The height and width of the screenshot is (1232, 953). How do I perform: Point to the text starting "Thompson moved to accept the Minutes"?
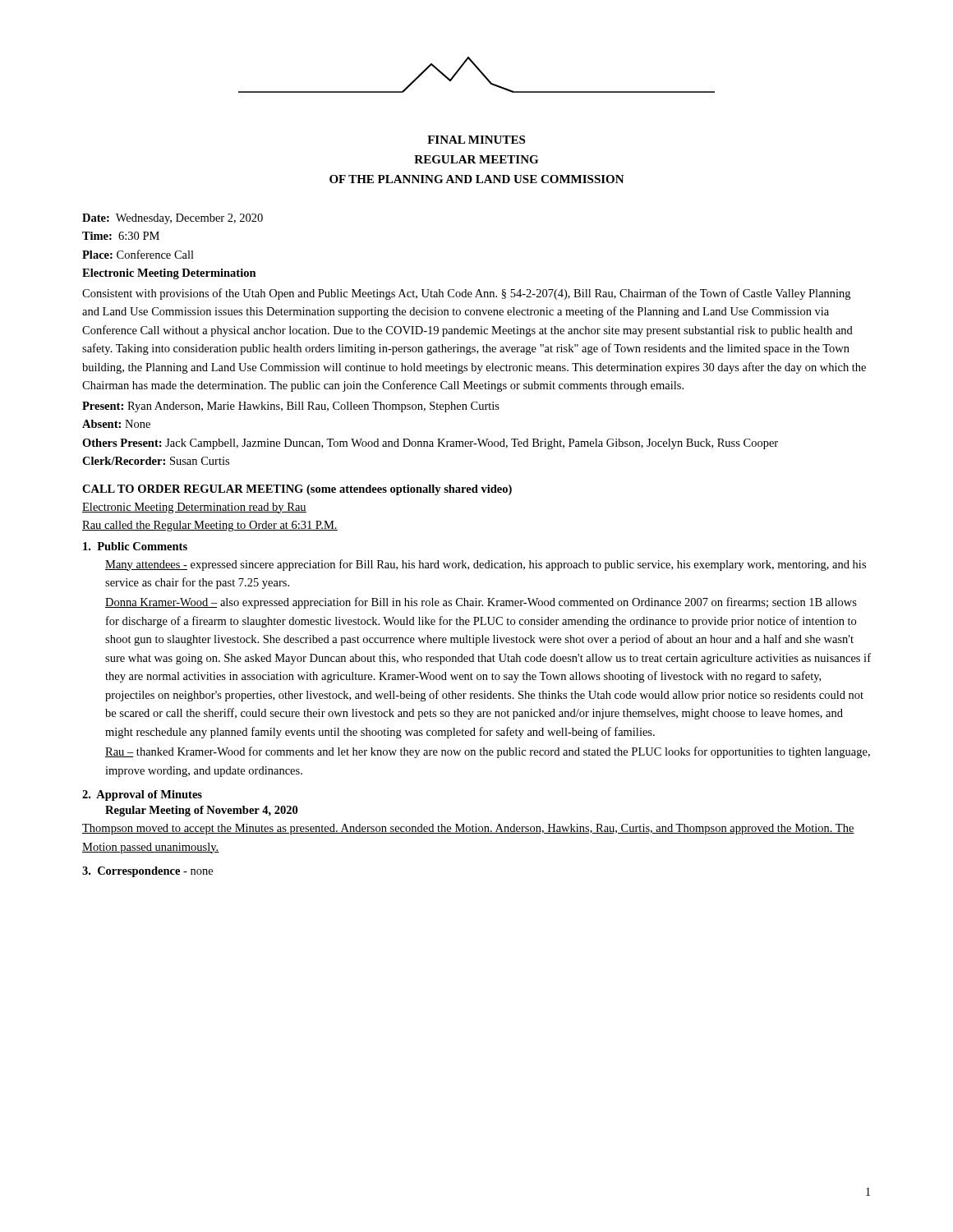tap(468, 837)
